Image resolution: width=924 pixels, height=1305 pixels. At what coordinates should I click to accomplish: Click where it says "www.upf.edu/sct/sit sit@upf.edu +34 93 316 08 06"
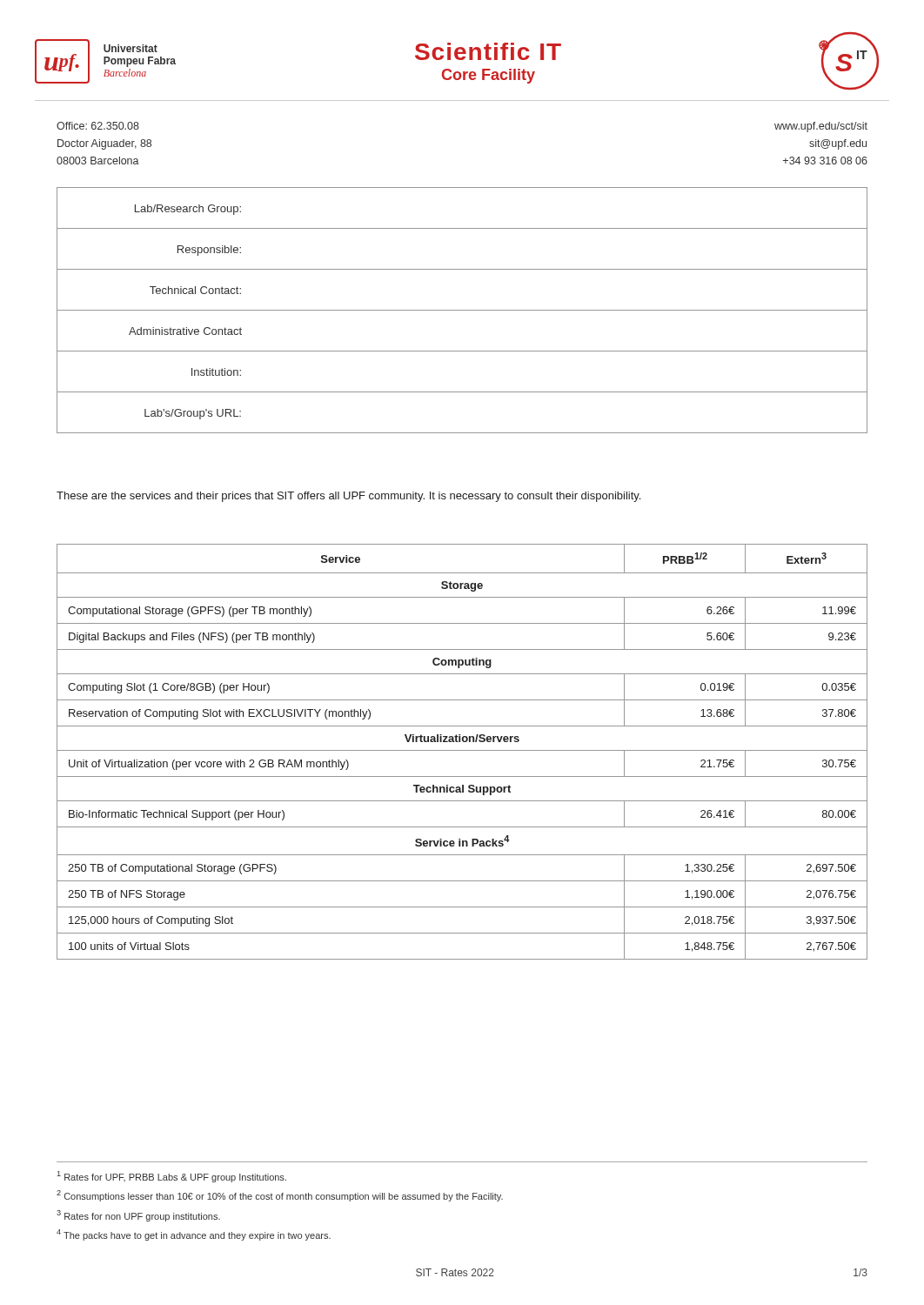pos(821,144)
